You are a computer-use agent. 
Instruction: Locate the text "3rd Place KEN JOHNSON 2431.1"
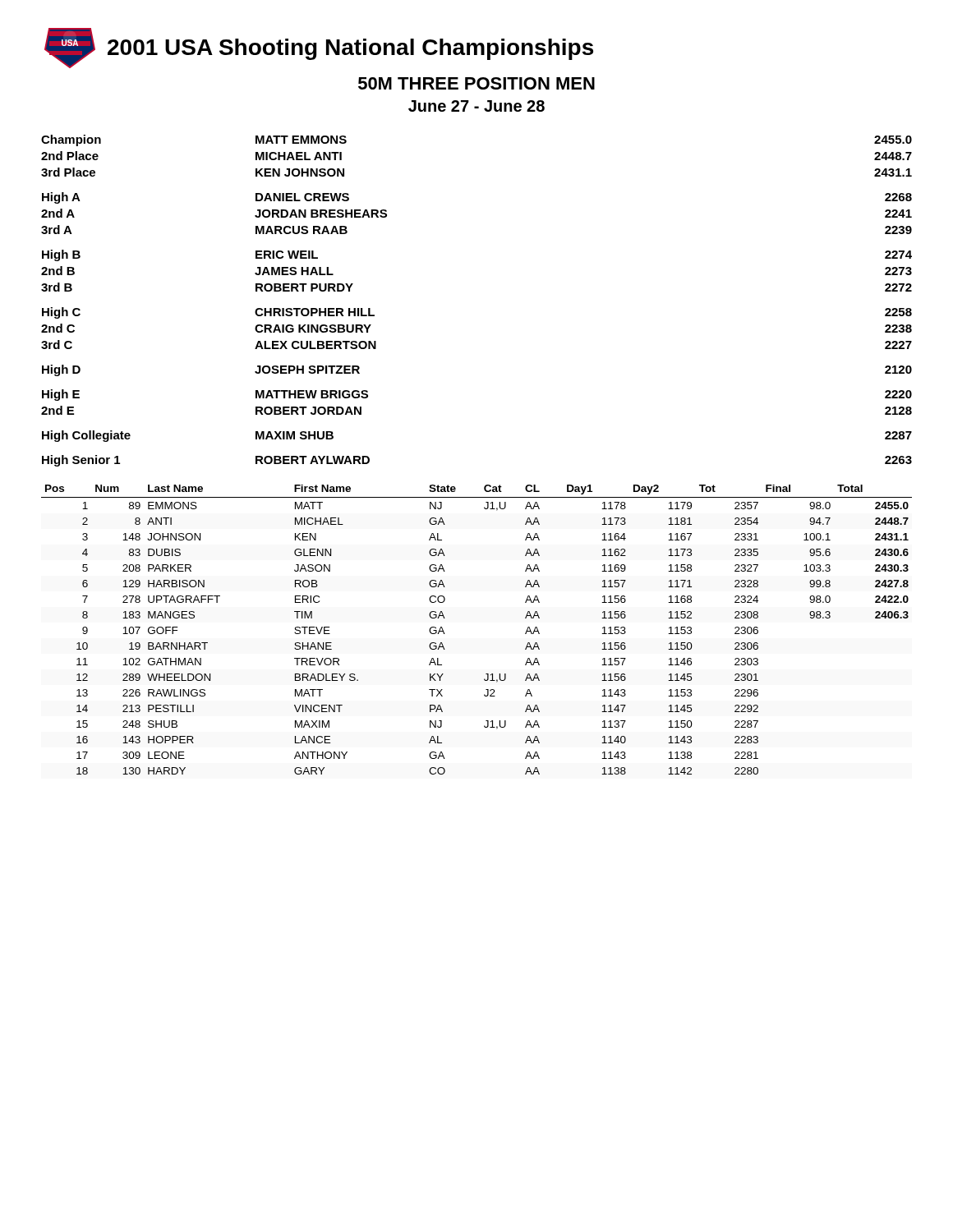tap(68, 173)
